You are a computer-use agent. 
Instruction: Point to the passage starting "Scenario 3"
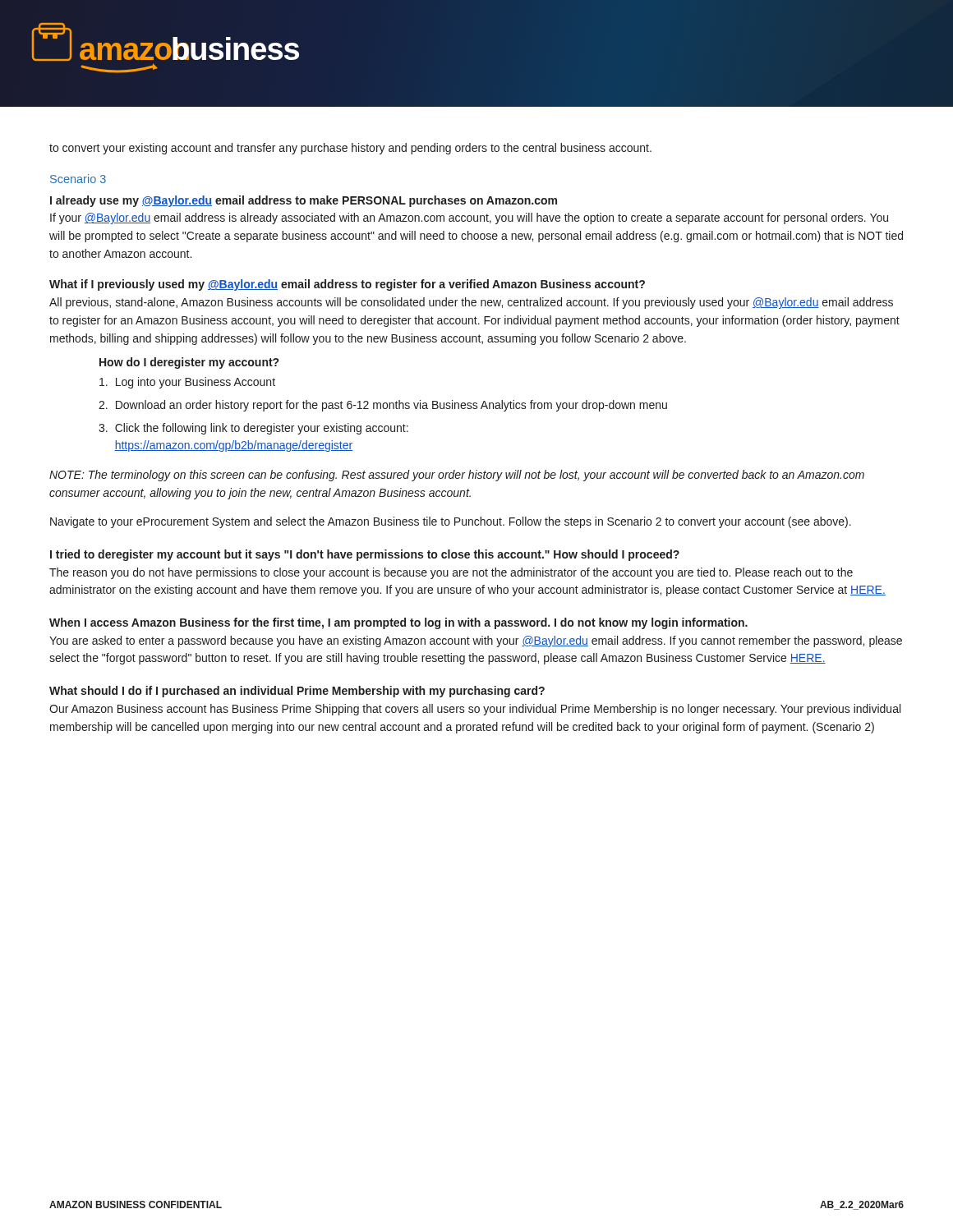pyautogui.click(x=78, y=179)
